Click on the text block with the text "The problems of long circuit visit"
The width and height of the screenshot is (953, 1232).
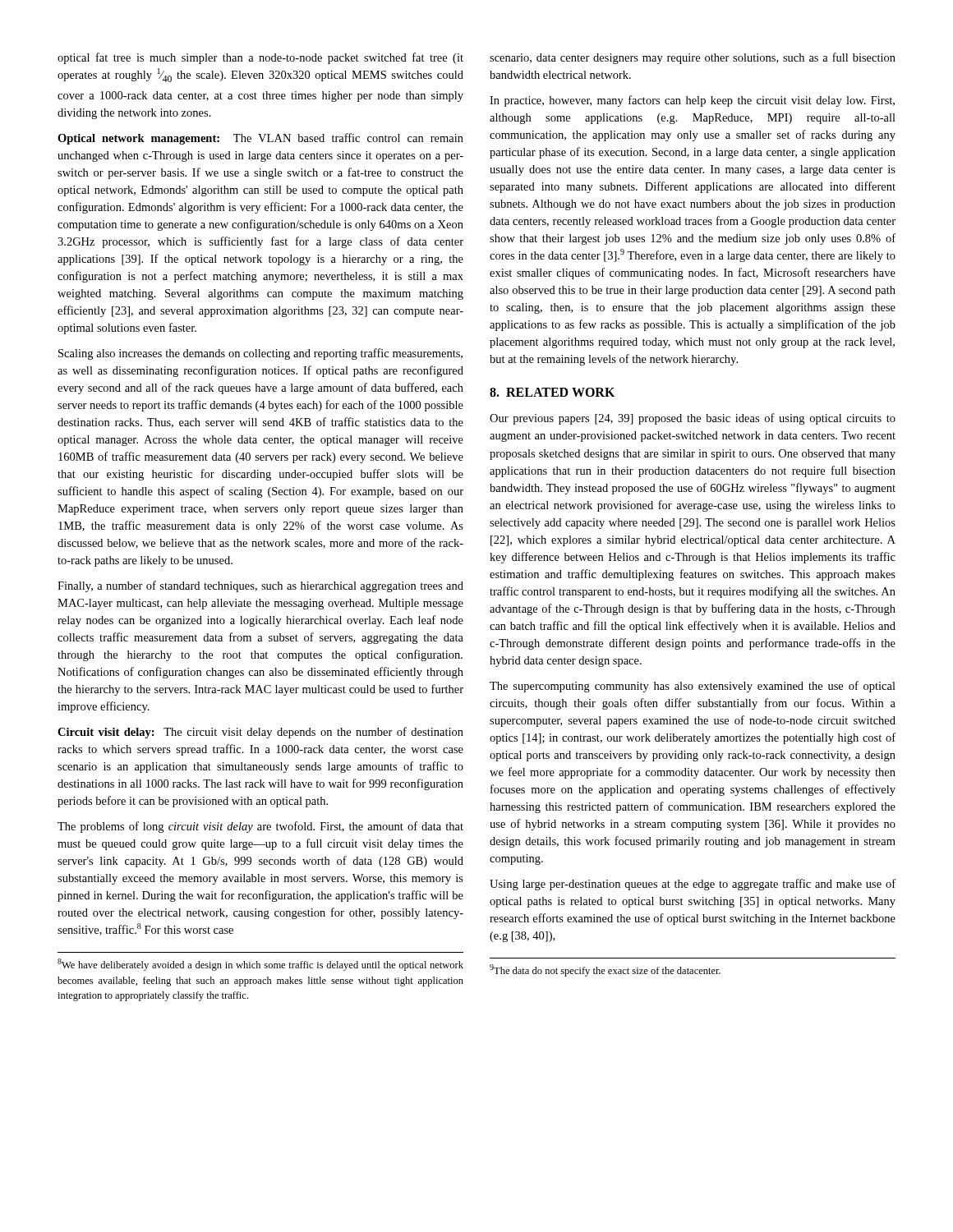click(260, 879)
